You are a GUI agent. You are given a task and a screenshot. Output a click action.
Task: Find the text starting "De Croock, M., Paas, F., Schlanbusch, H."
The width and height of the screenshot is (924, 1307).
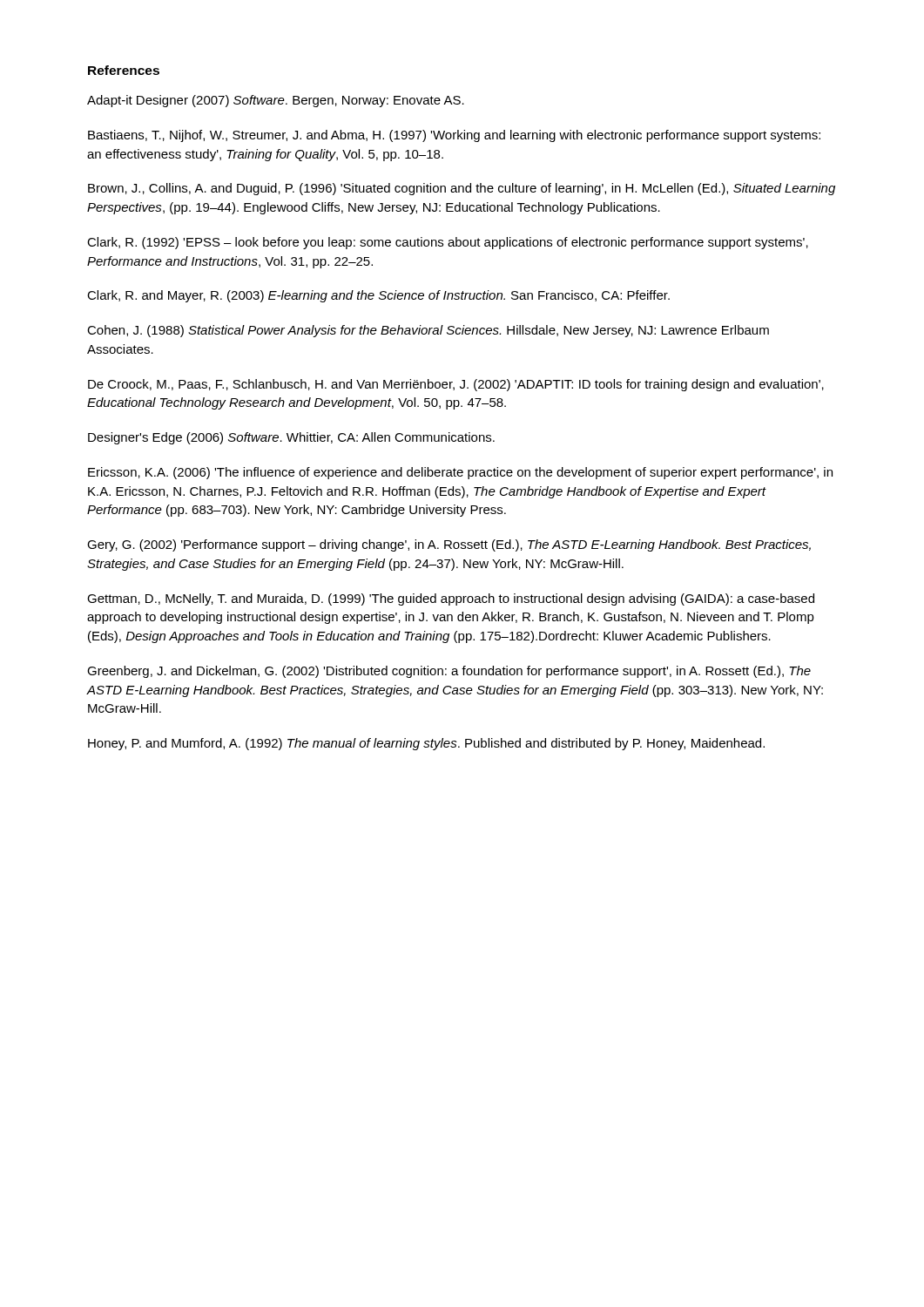tap(456, 393)
